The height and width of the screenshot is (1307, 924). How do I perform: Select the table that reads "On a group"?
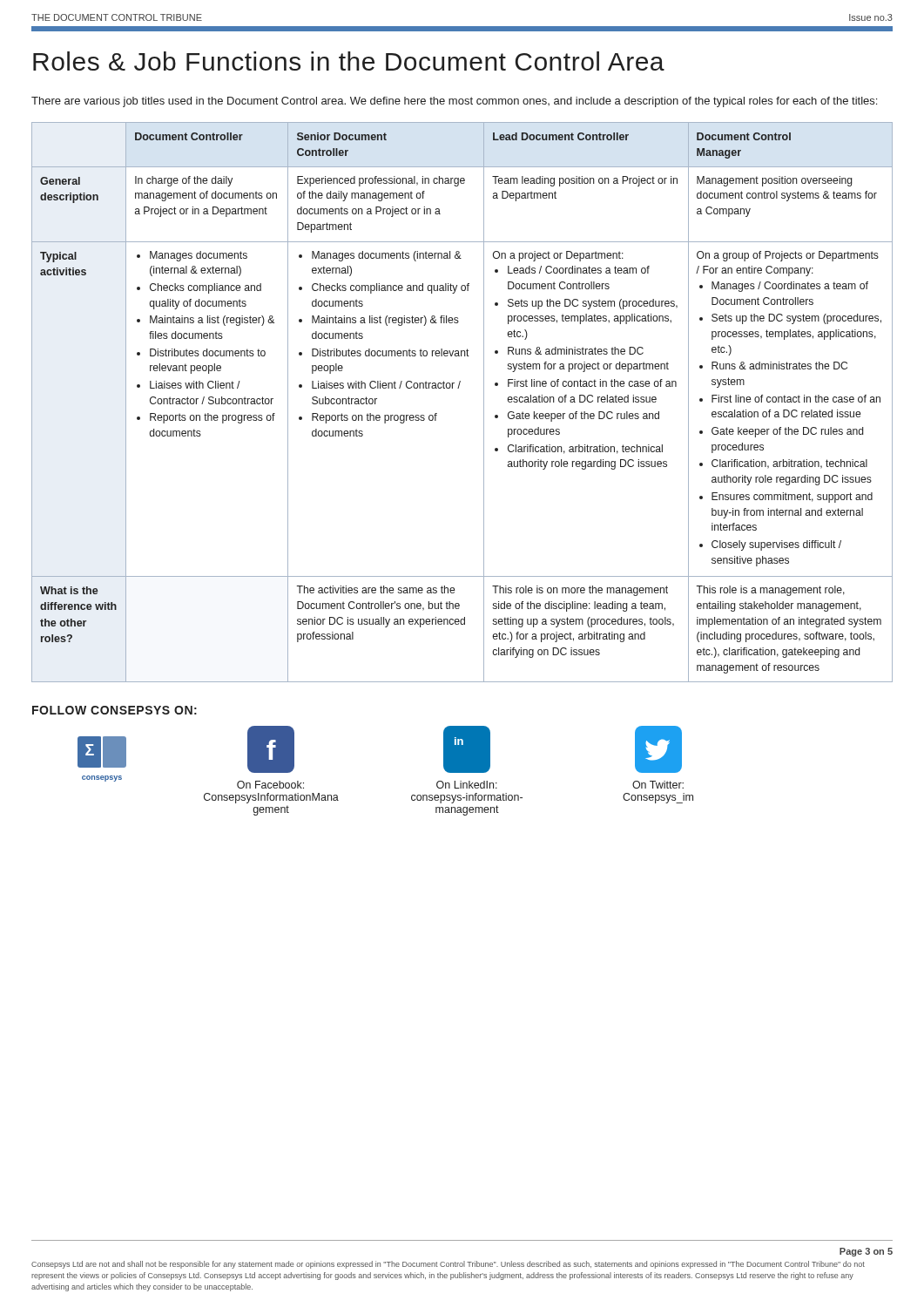(x=462, y=406)
